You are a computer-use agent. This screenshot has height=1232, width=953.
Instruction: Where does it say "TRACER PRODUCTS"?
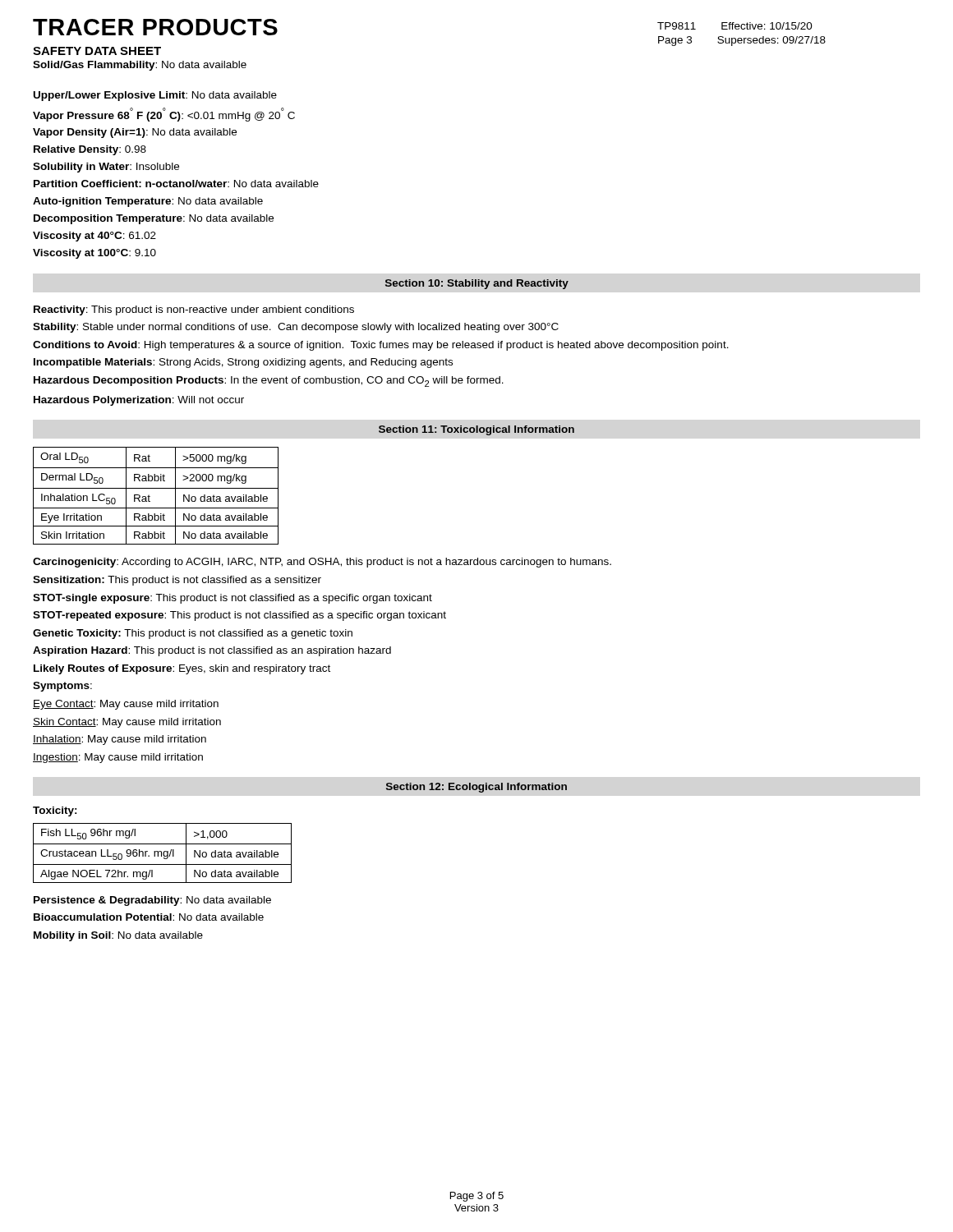[x=156, y=28]
